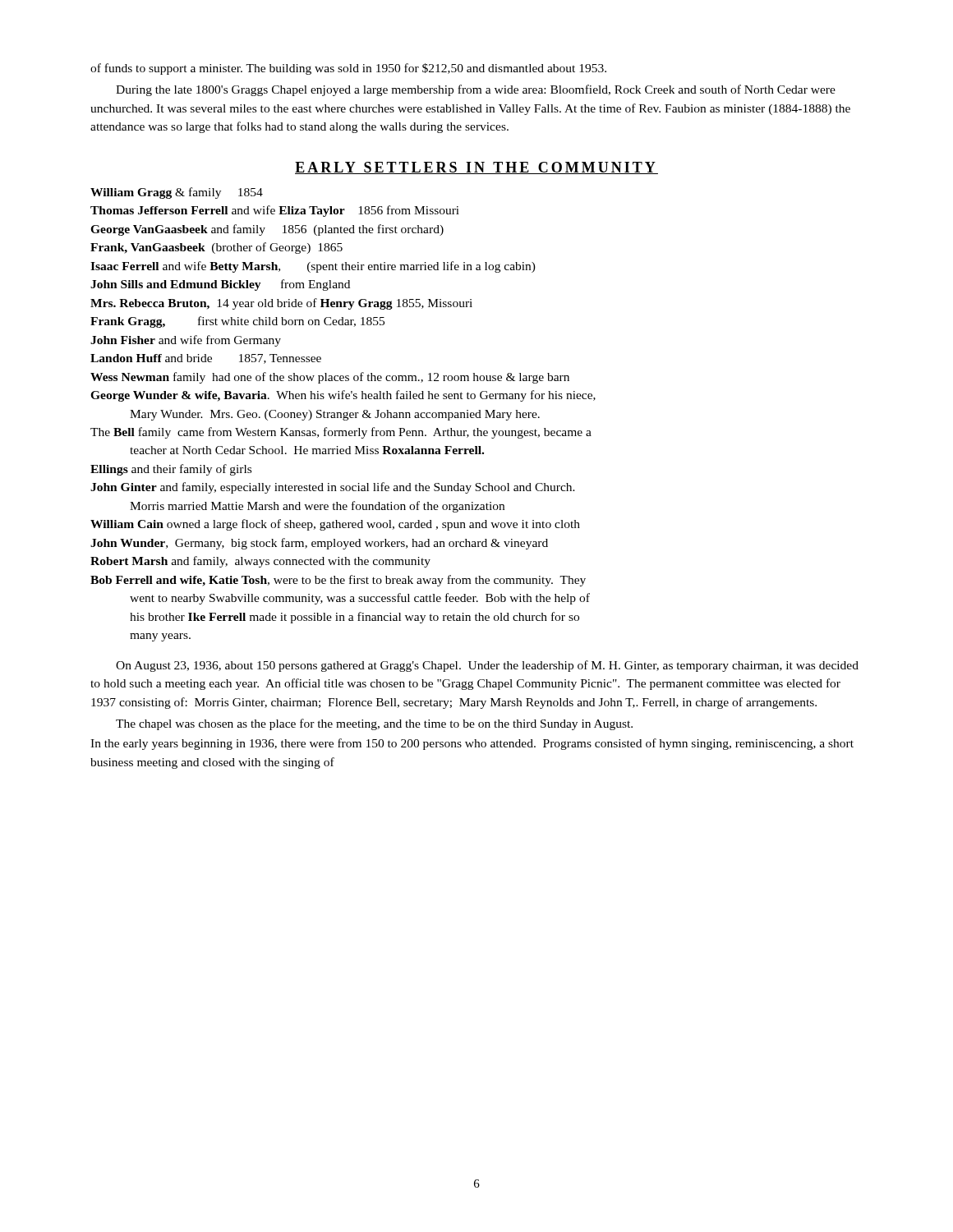This screenshot has width=953, height=1232.
Task: Find the region starting "The chapel was chosen as"
Action: tap(476, 724)
